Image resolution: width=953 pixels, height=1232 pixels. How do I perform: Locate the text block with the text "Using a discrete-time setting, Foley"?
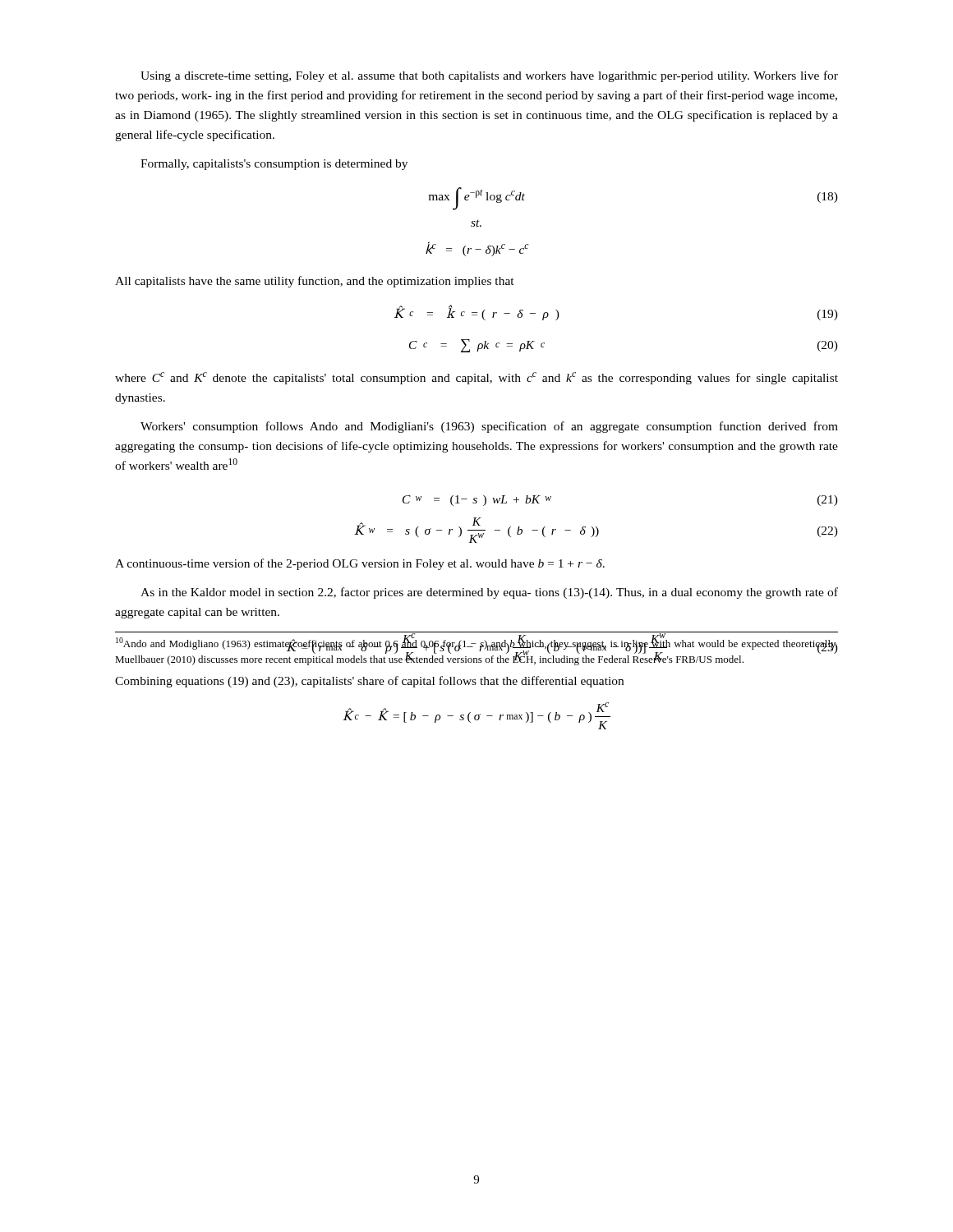(476, 119)
